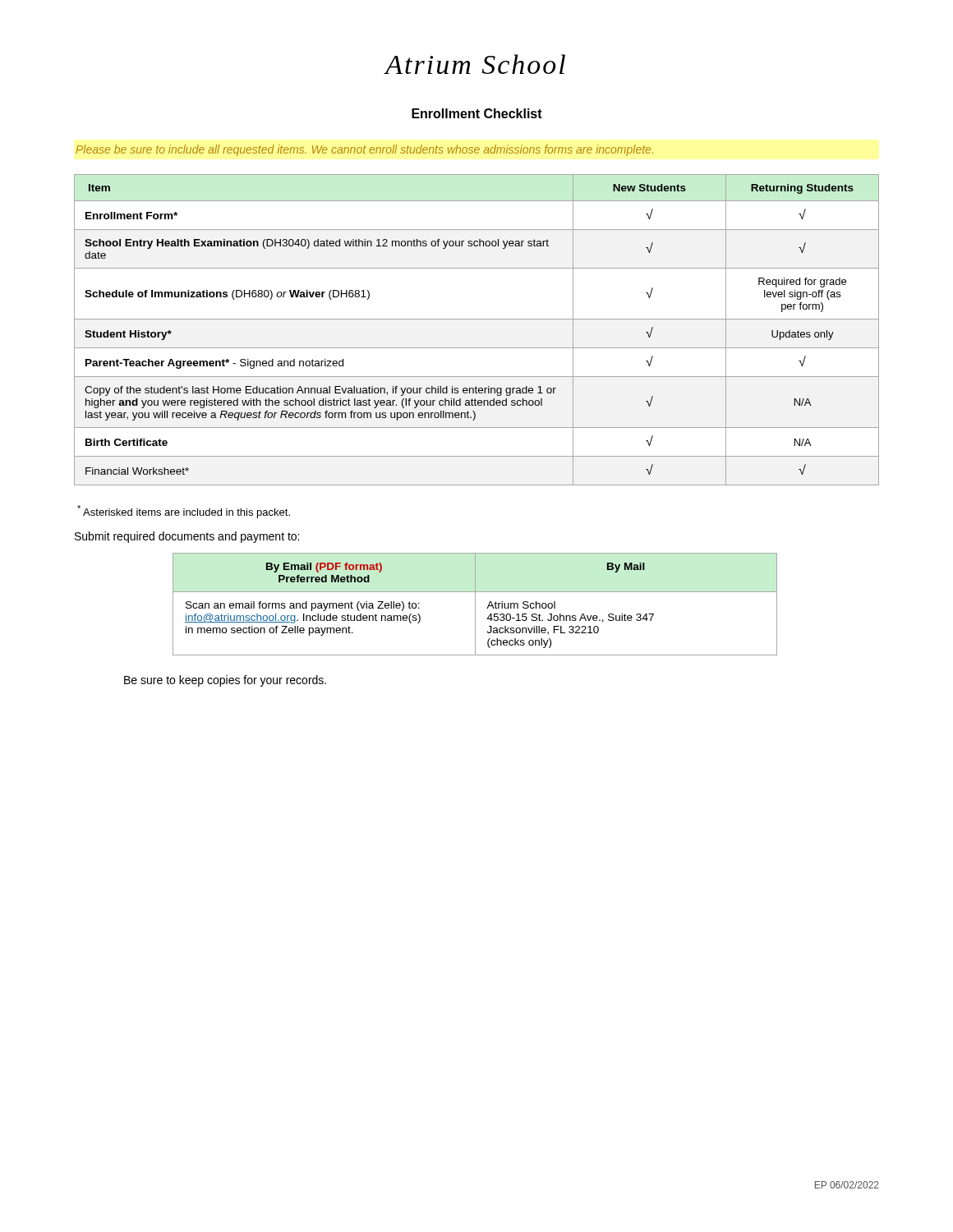Point to the text block starting "Enrollment Checklist"
The image size is (953, 1232).
tap(476, 114)
